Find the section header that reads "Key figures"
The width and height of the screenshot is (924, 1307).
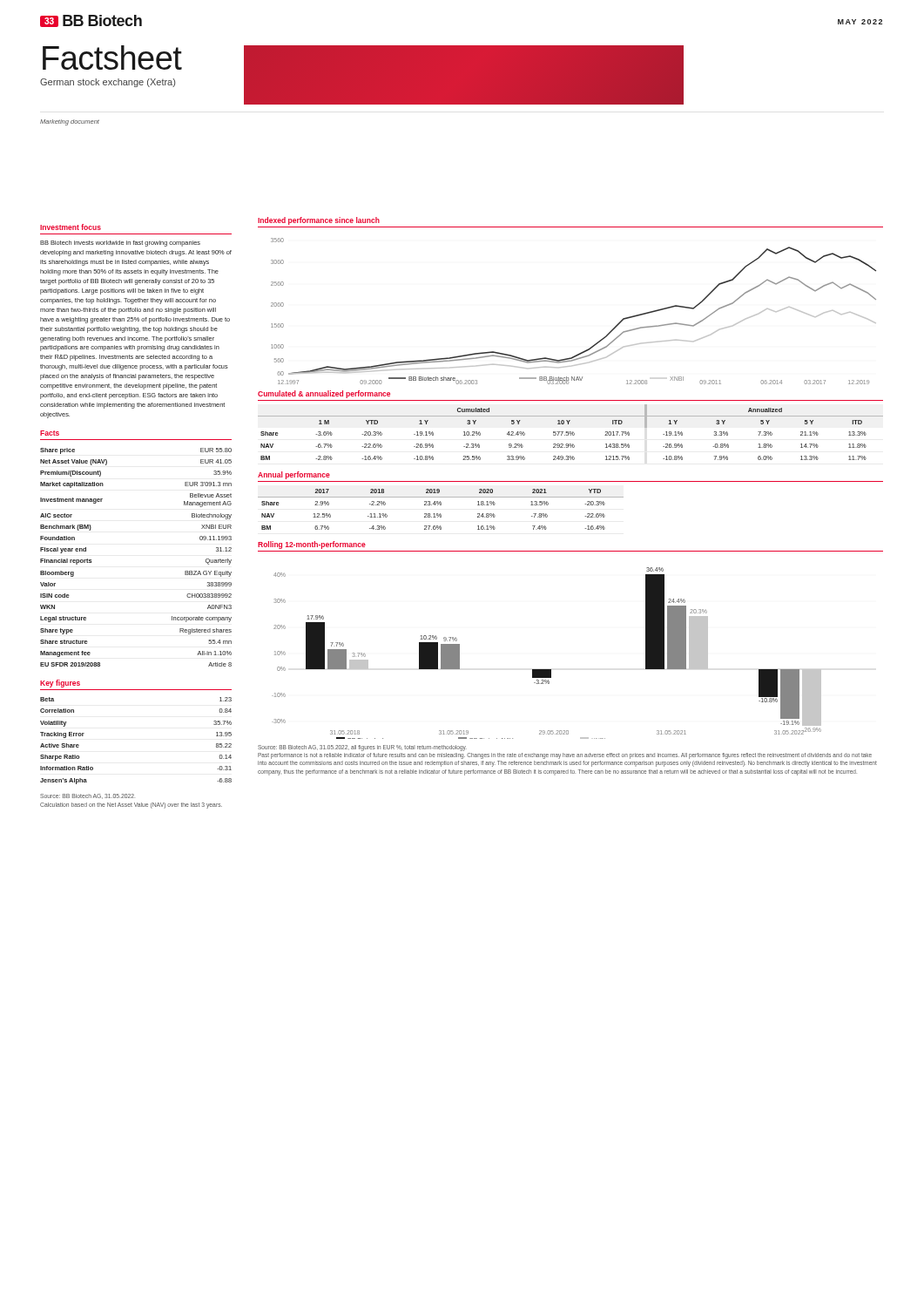click(x=60, y=683)
